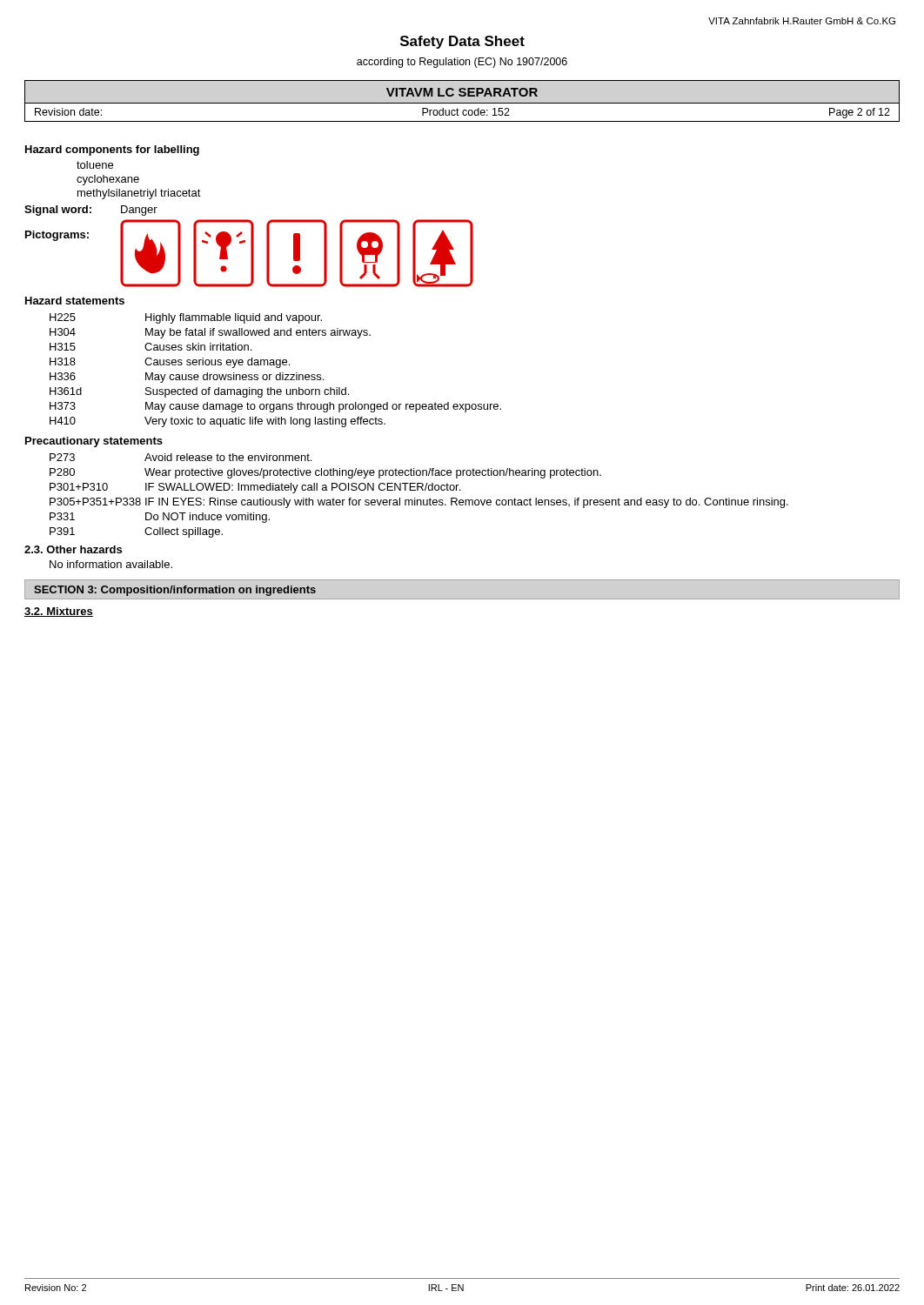924x1305 pixels.
Task: Select the region starting "SECTION 3: Composition/information on ingredients"
Action: [x=175, y=589]
